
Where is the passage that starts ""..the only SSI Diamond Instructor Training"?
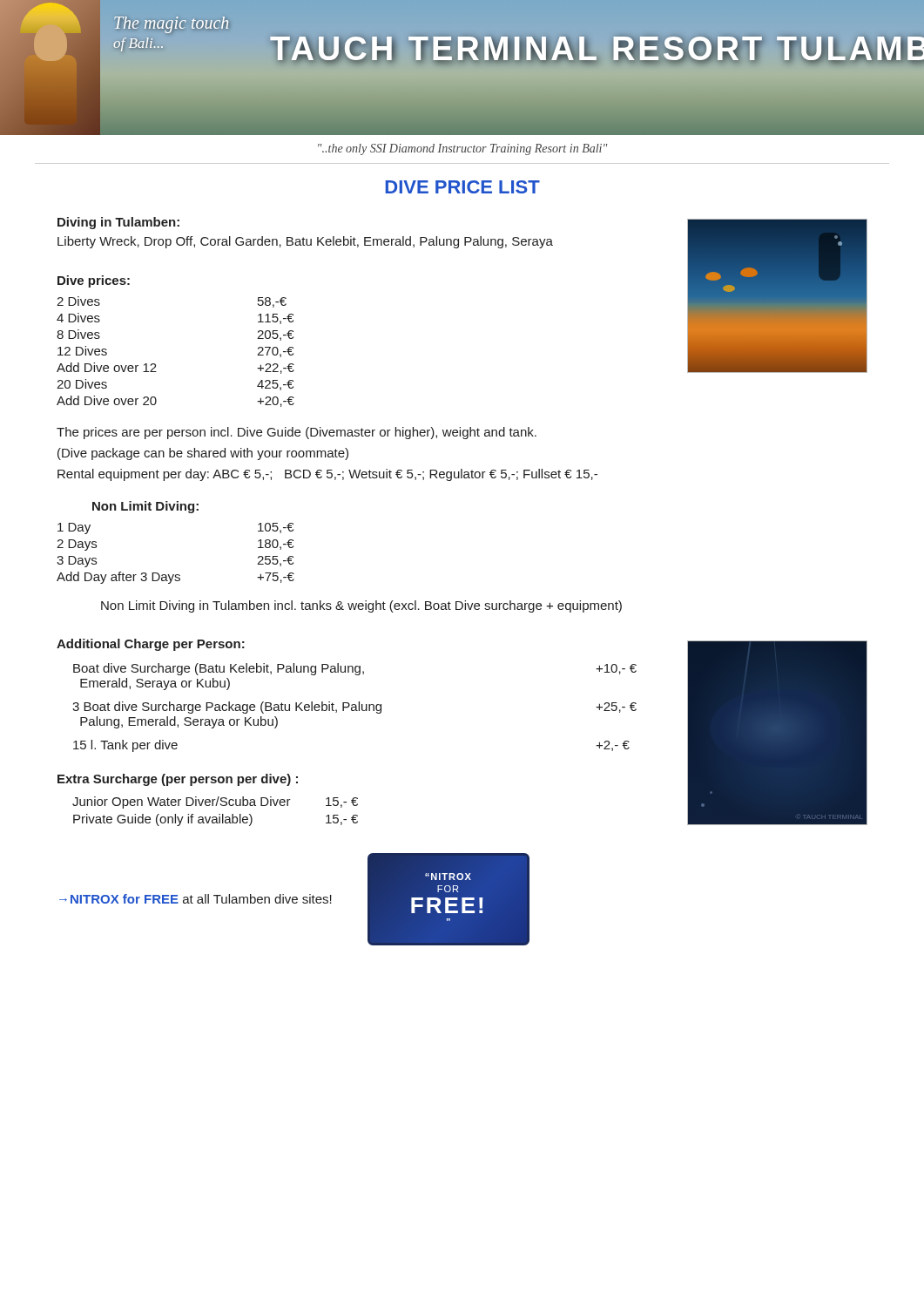[462, 149]
